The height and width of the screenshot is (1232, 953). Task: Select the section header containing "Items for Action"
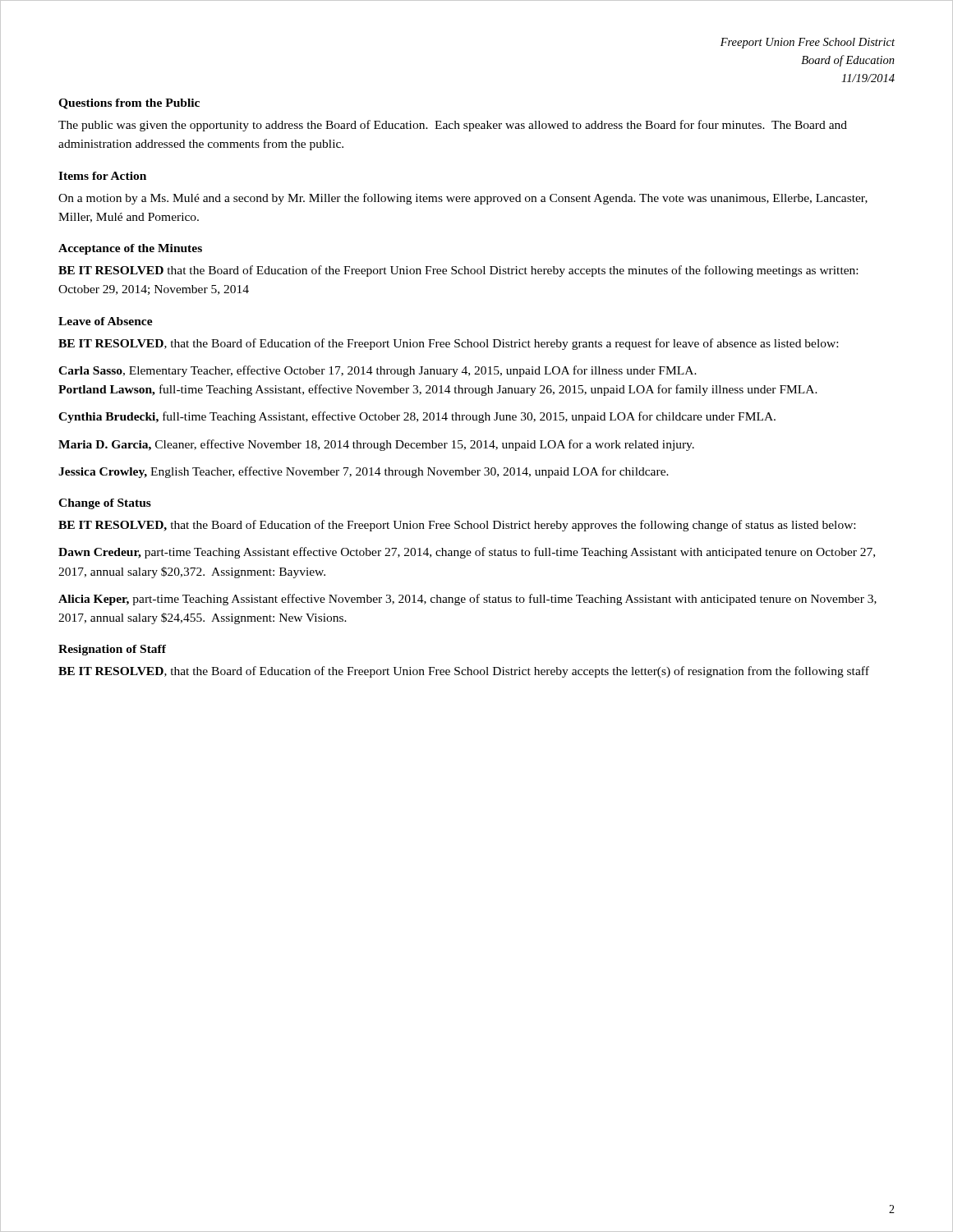[102, 175]
